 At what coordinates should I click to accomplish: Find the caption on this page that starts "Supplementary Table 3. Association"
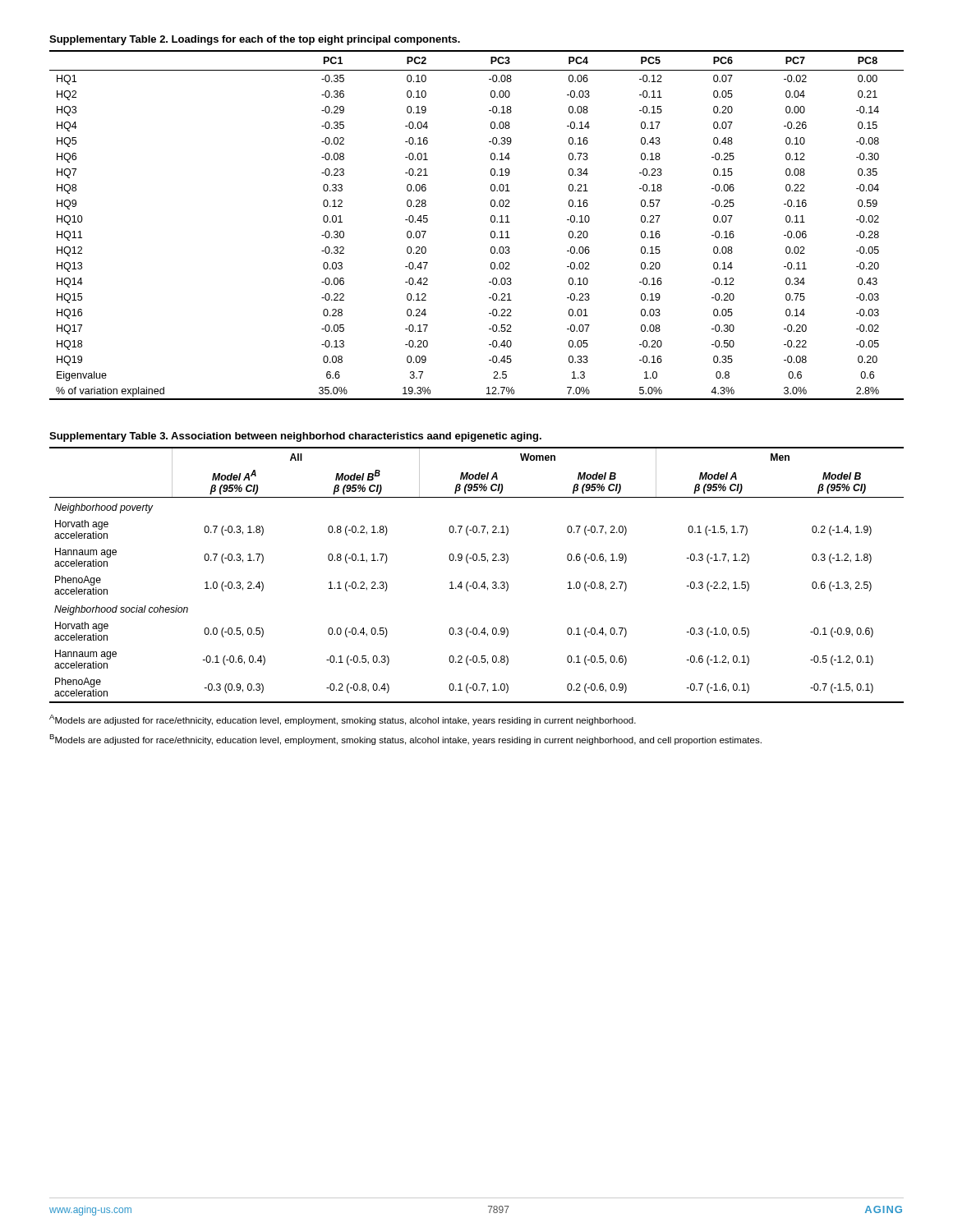pos(296,436)
